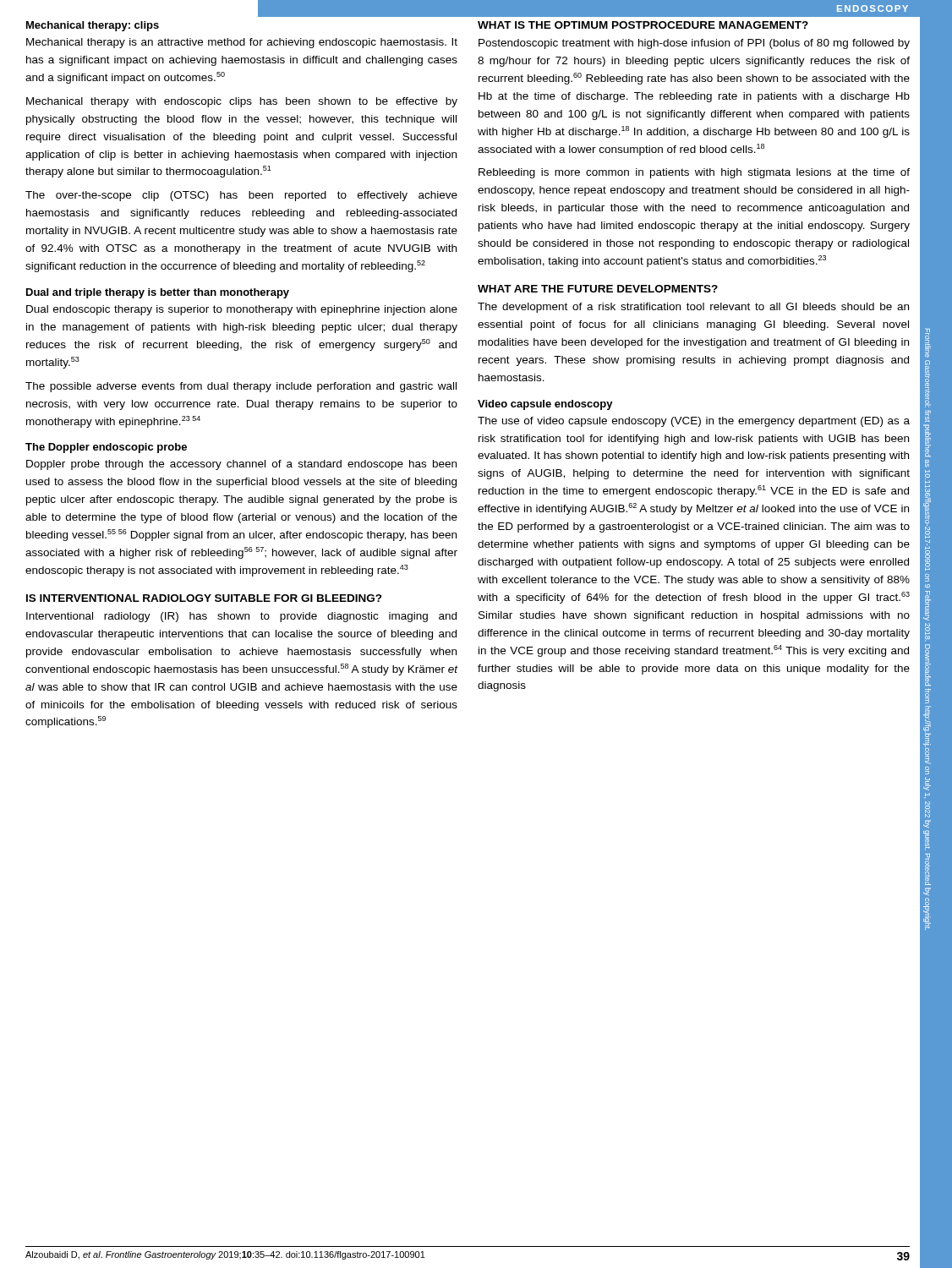Image resolution: width=952 pixels, height=1268 pixels.
Task: Find the text block that says "The development of a"
Action: coord(694,343)
